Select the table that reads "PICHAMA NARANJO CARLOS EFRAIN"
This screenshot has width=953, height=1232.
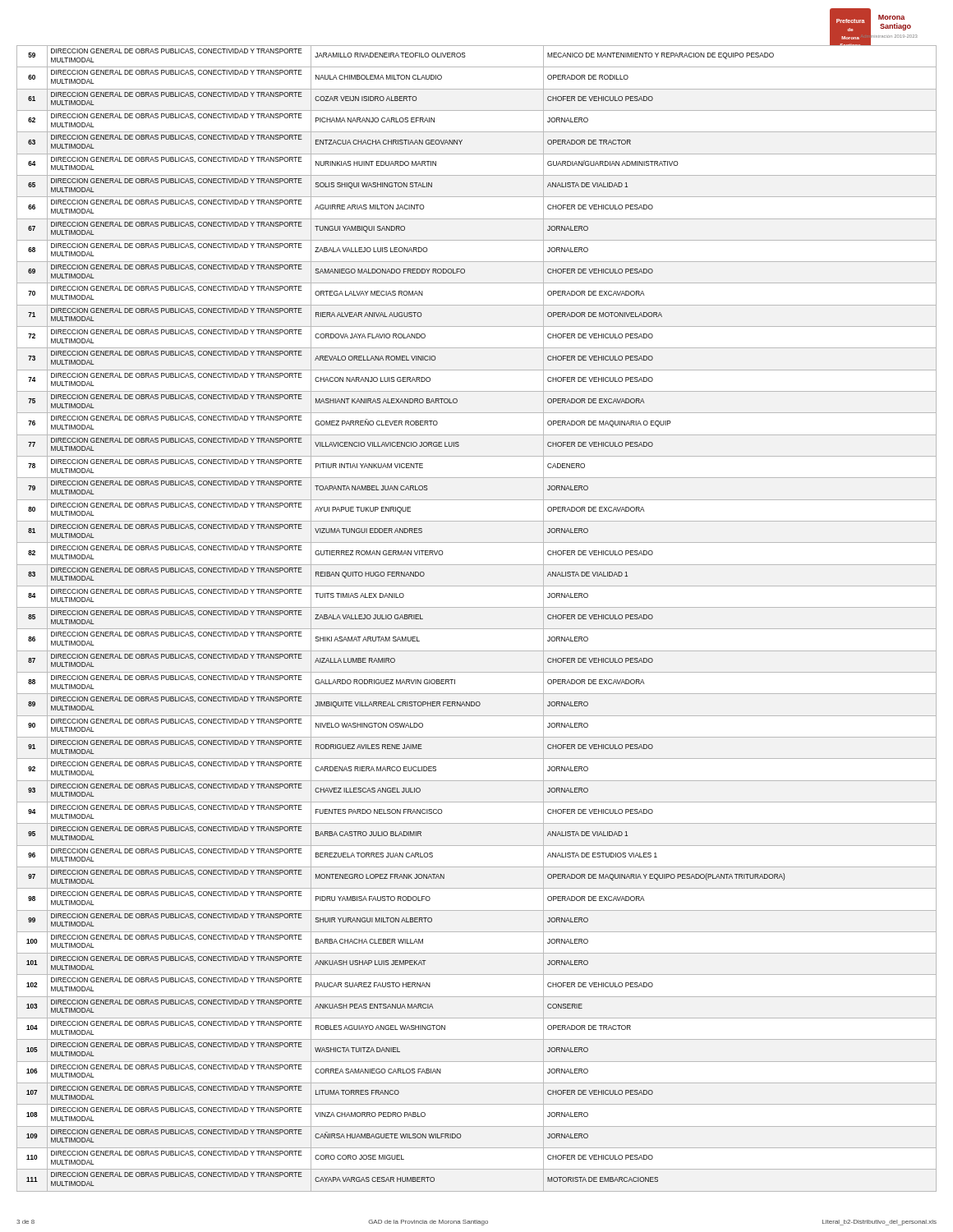tap(476, 622)
